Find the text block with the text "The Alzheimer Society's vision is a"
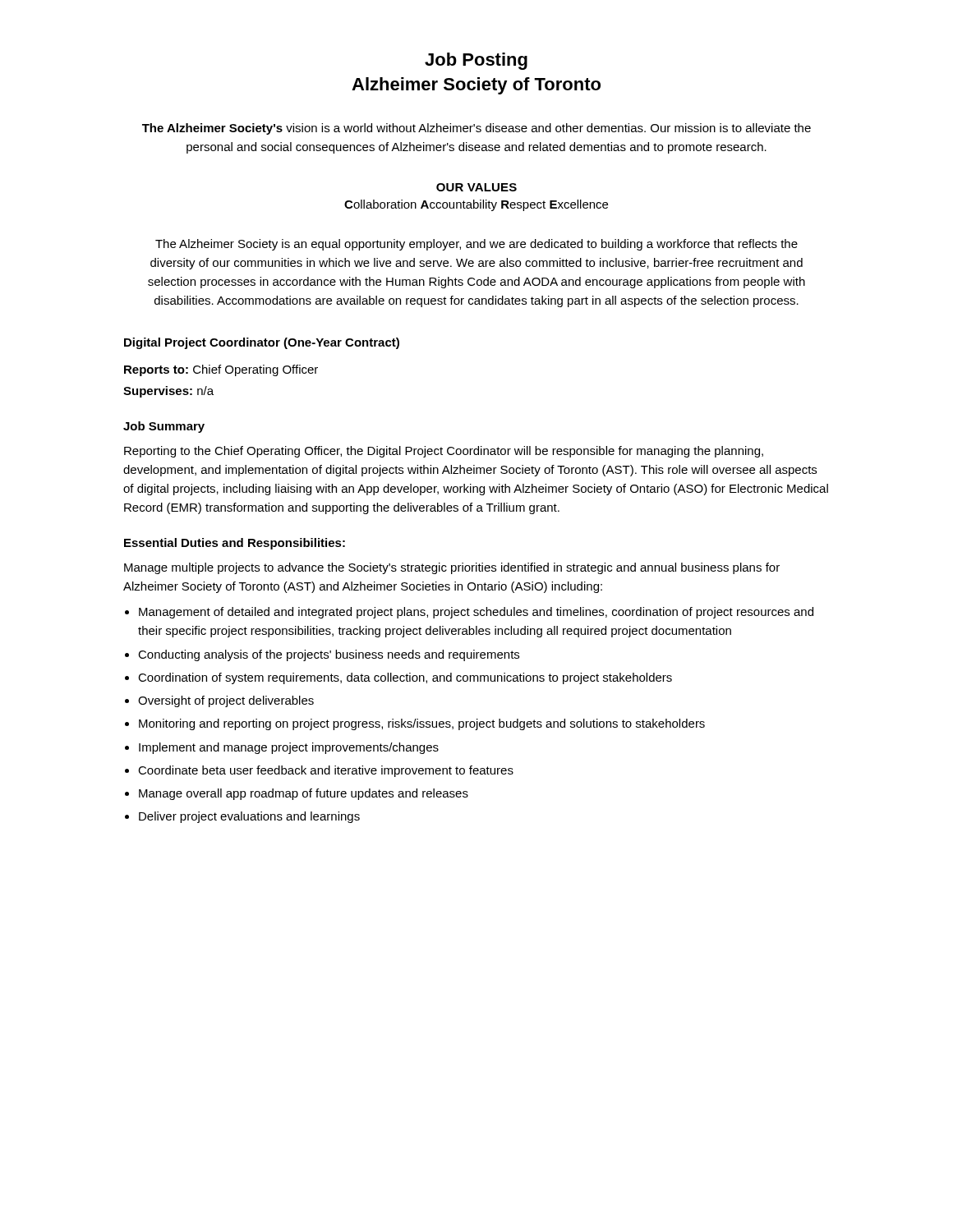953x1232 pixels. pyautogui.click(x=476, y=137)
